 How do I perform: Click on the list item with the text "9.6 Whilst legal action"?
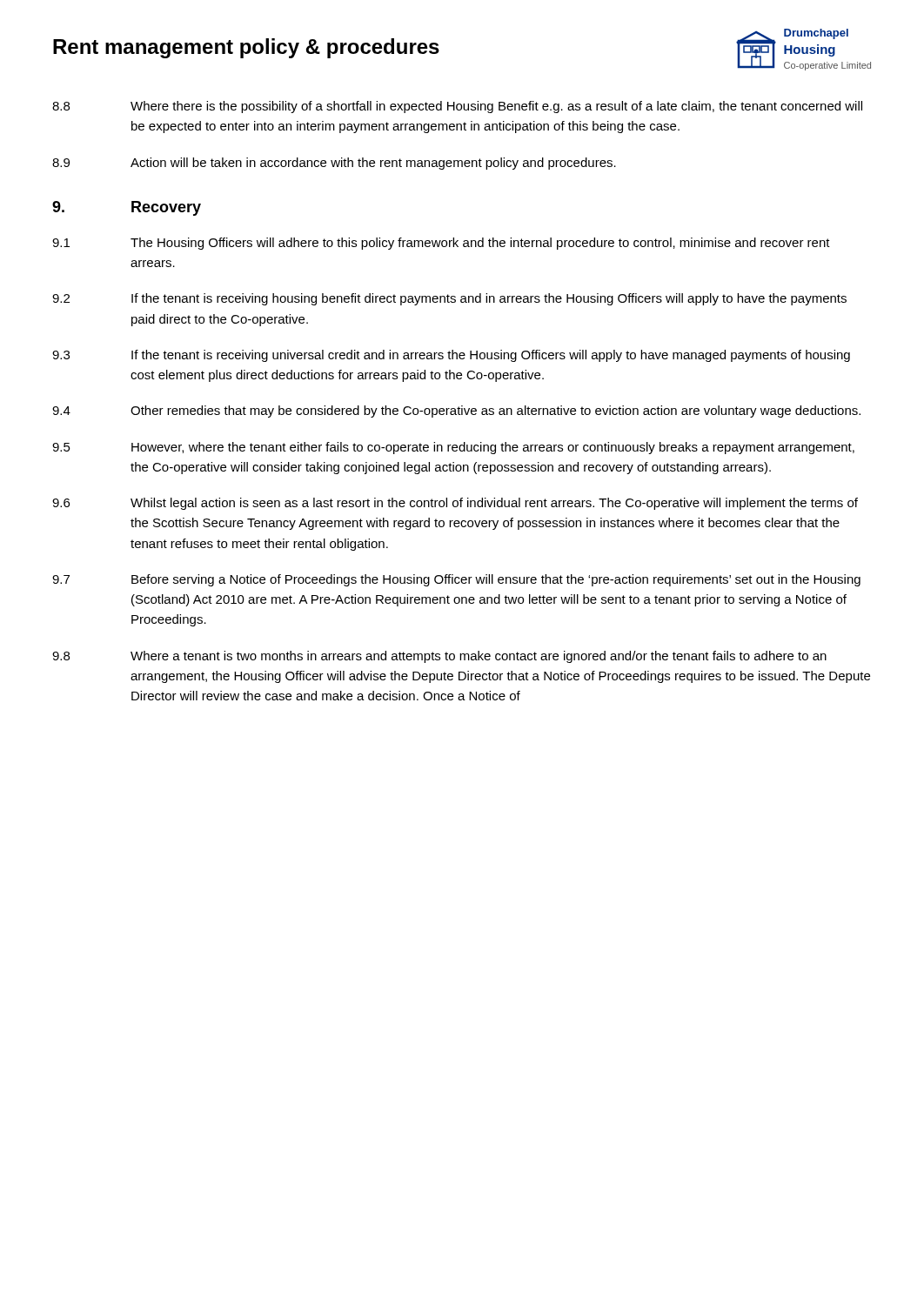pos(462,523)
